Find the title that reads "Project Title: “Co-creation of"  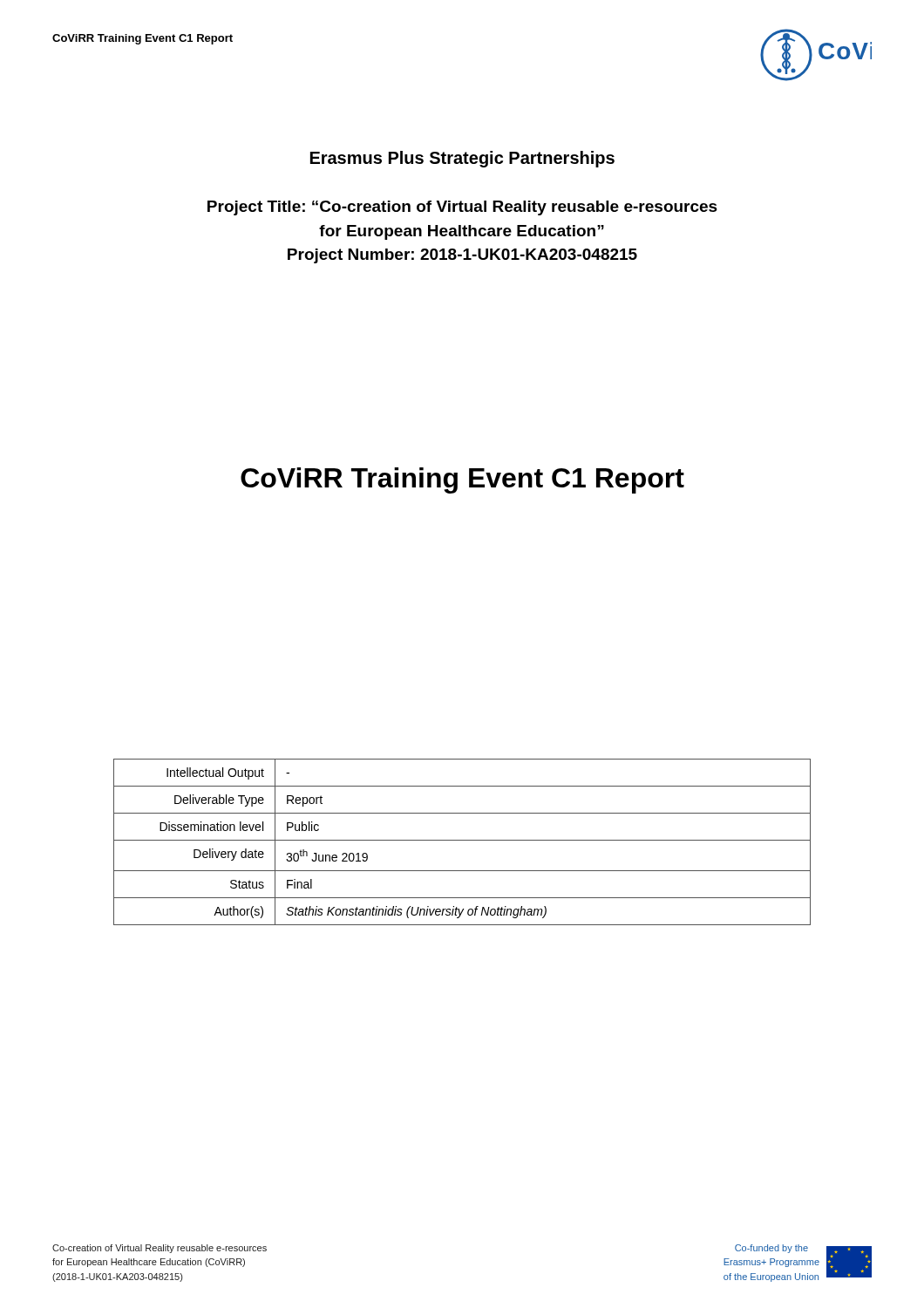tap(462, 230)
